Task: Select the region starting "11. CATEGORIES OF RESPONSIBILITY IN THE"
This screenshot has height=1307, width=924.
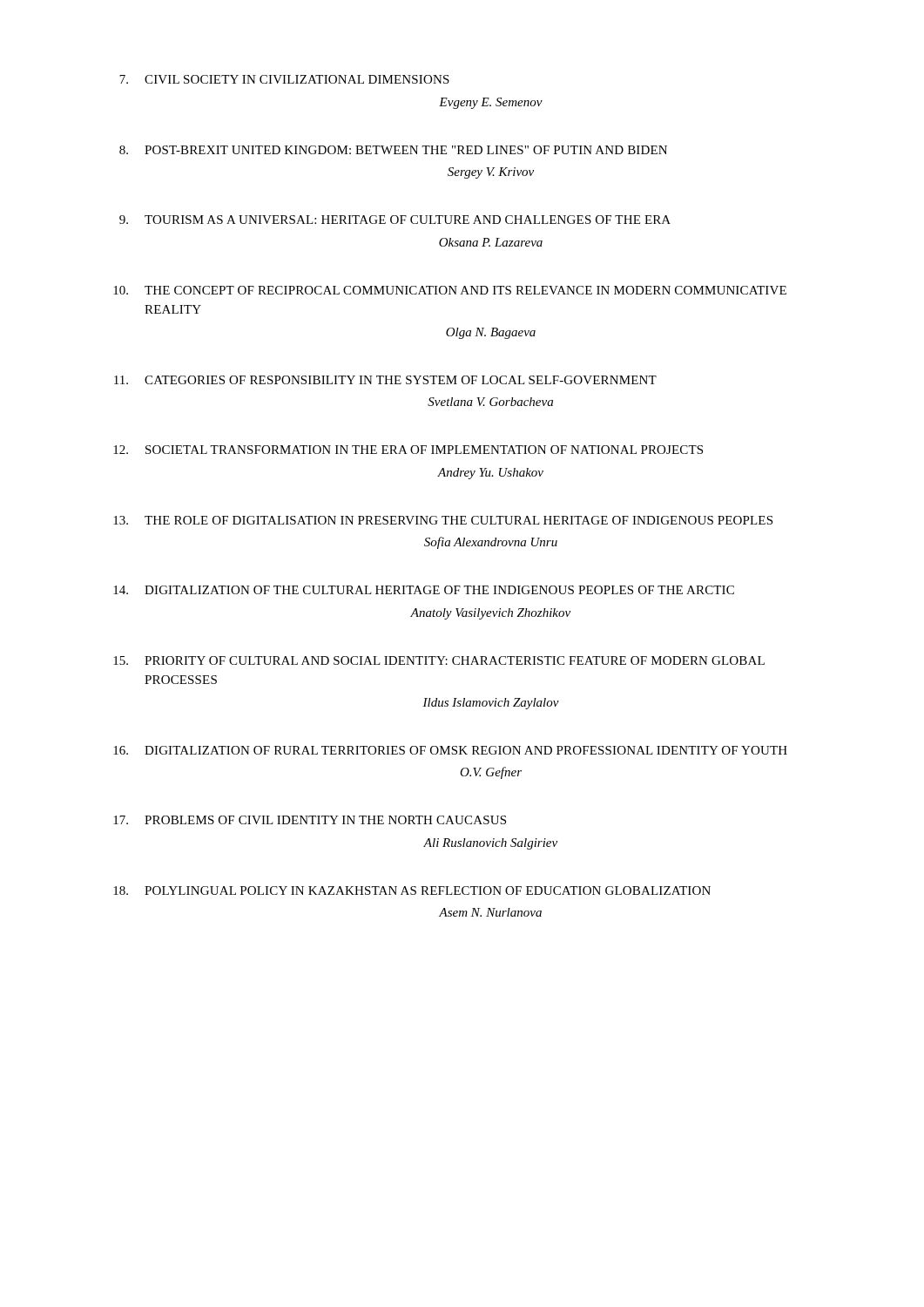Action: click(x=462, y=391)
